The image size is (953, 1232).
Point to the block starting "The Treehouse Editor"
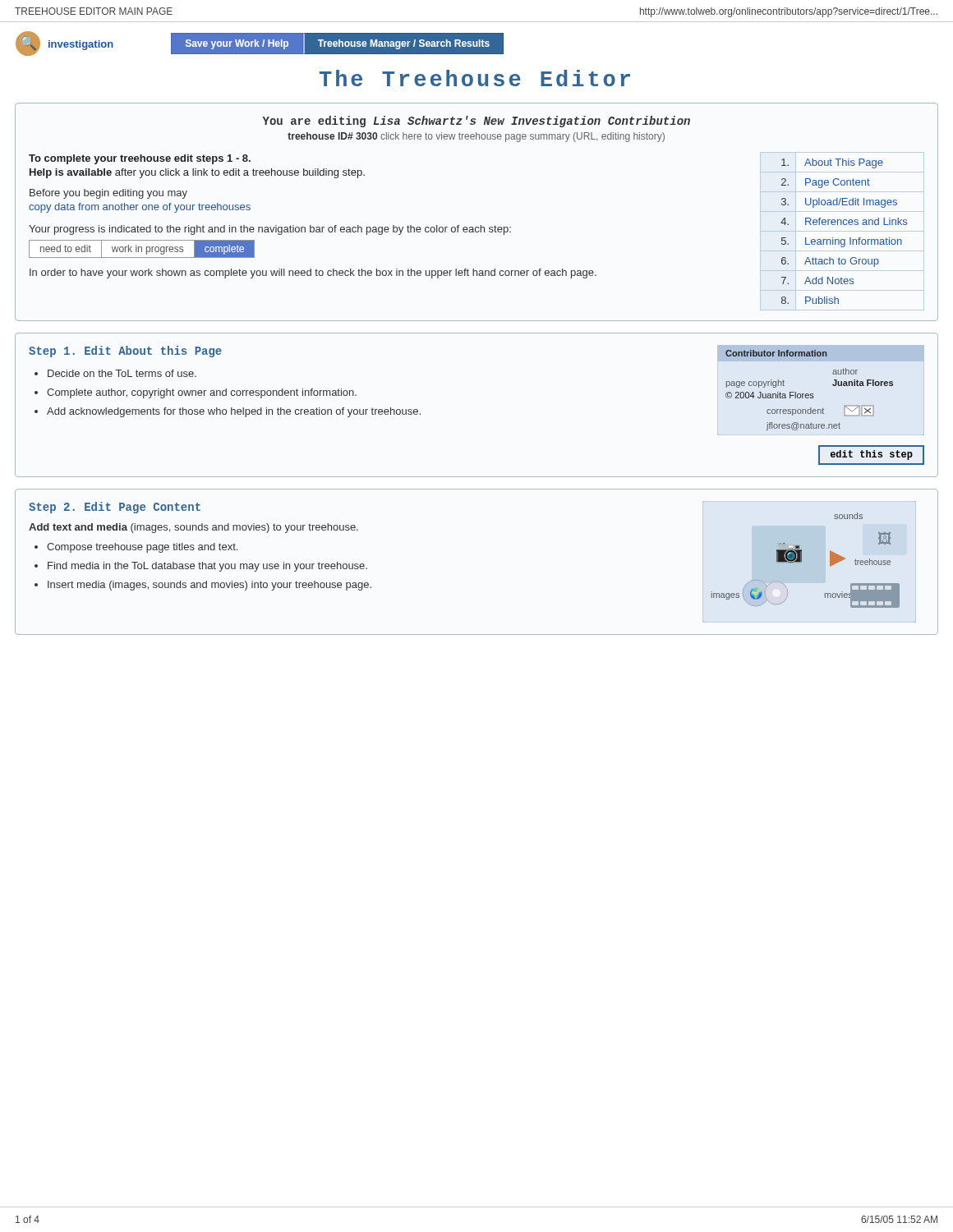pos(476,80)
